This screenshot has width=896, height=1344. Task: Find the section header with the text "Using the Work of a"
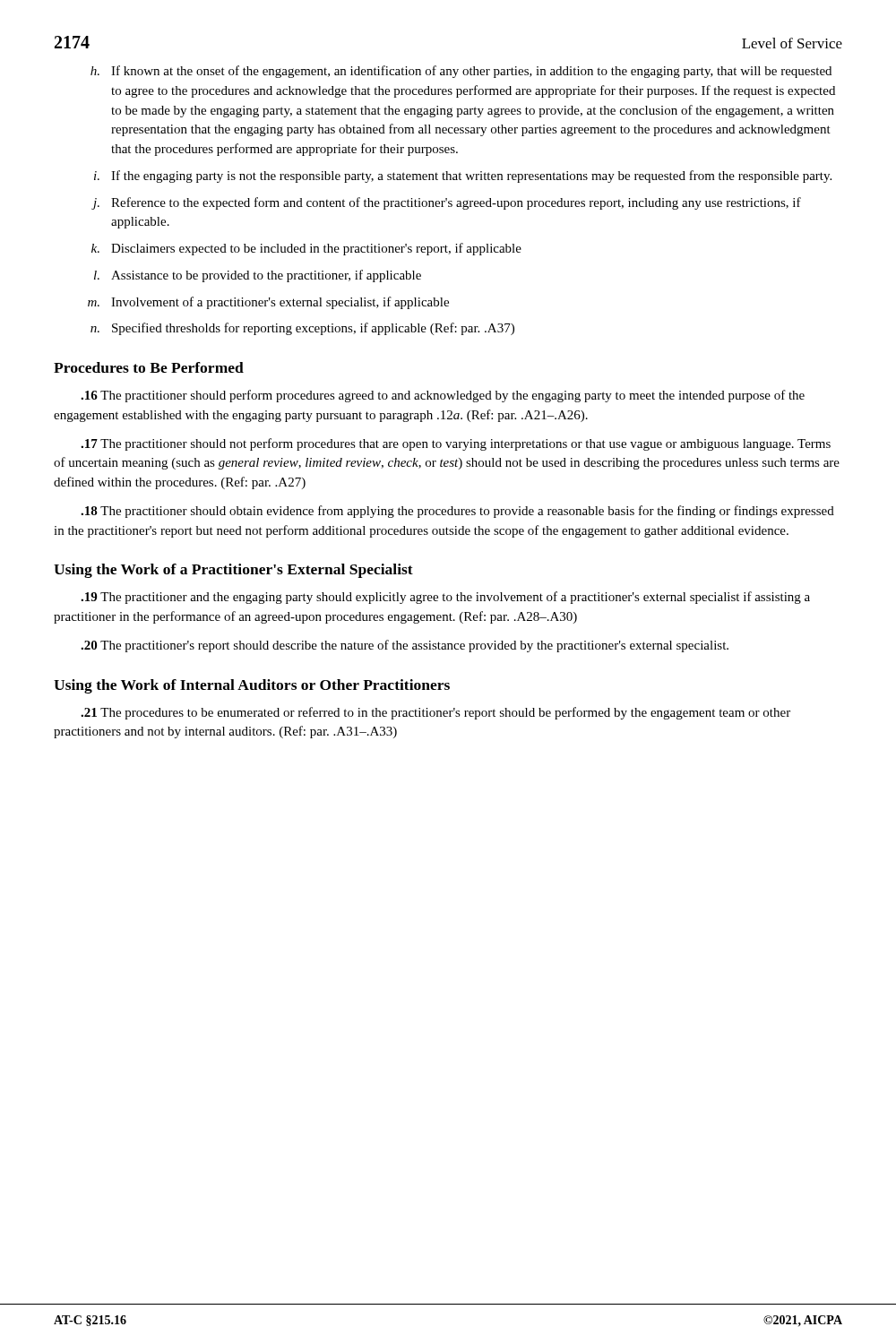click(233, 569)
